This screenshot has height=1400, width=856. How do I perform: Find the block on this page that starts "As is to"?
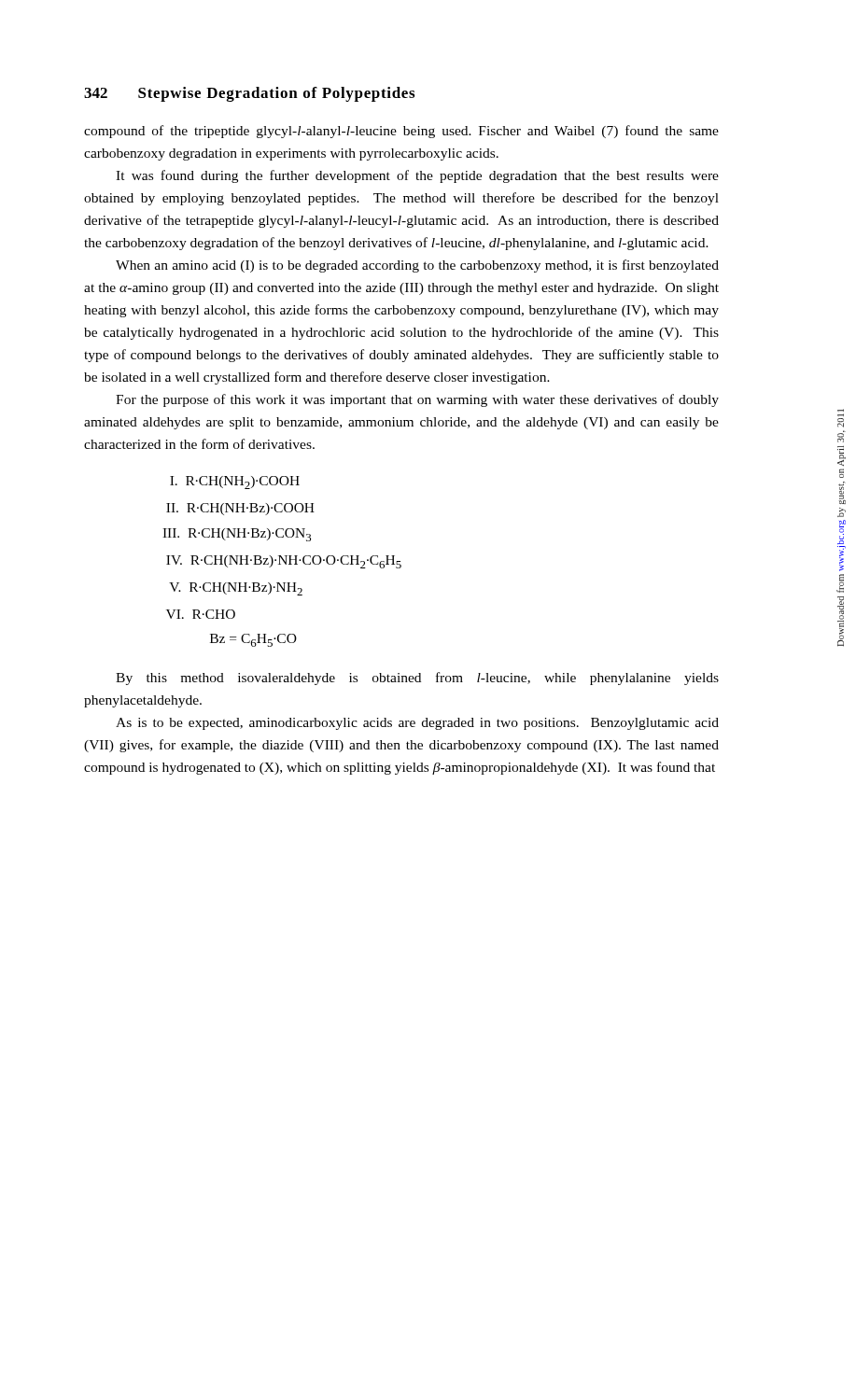tap(401, 745)
